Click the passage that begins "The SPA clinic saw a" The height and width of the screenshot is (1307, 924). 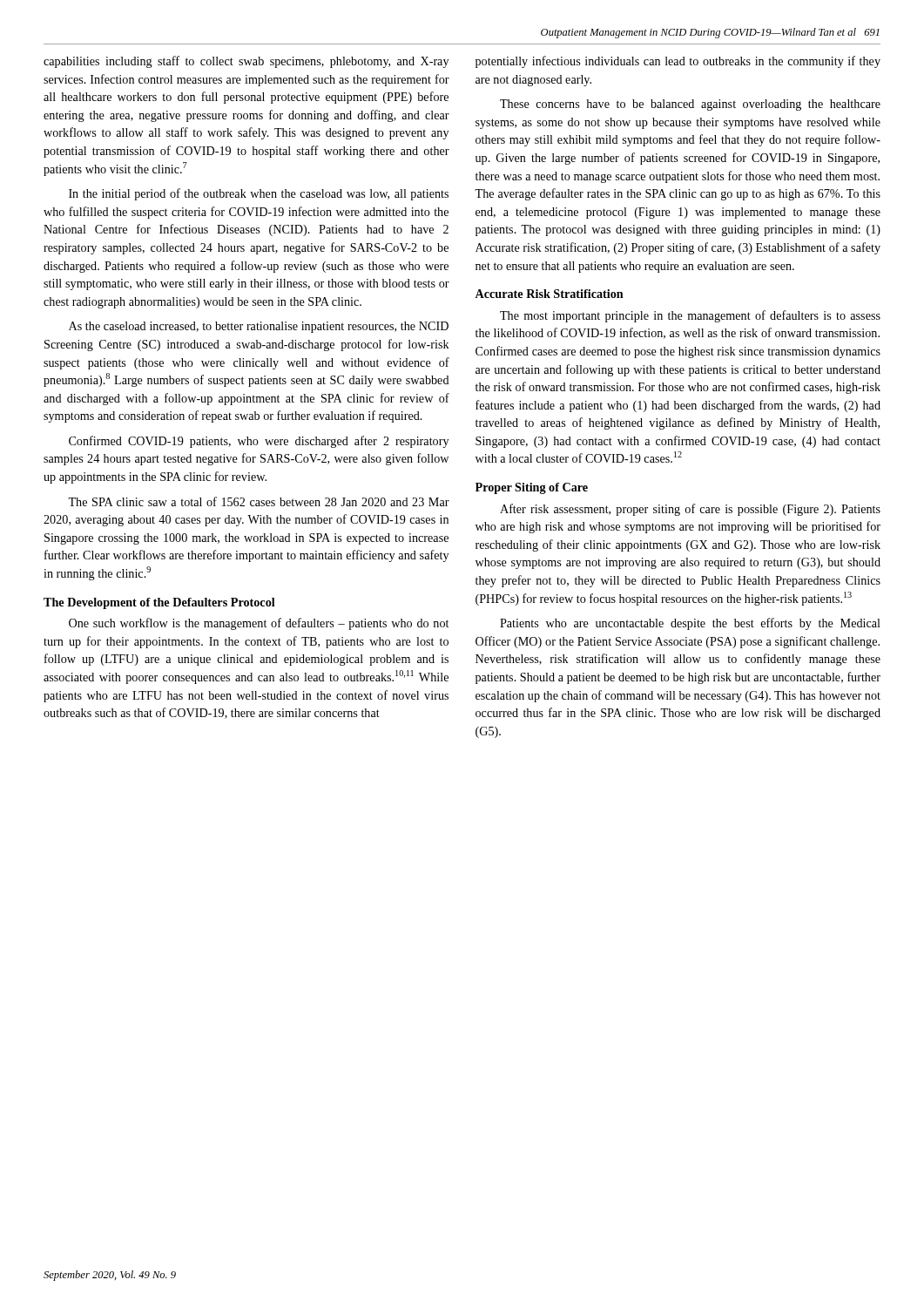tap(246, 538)
